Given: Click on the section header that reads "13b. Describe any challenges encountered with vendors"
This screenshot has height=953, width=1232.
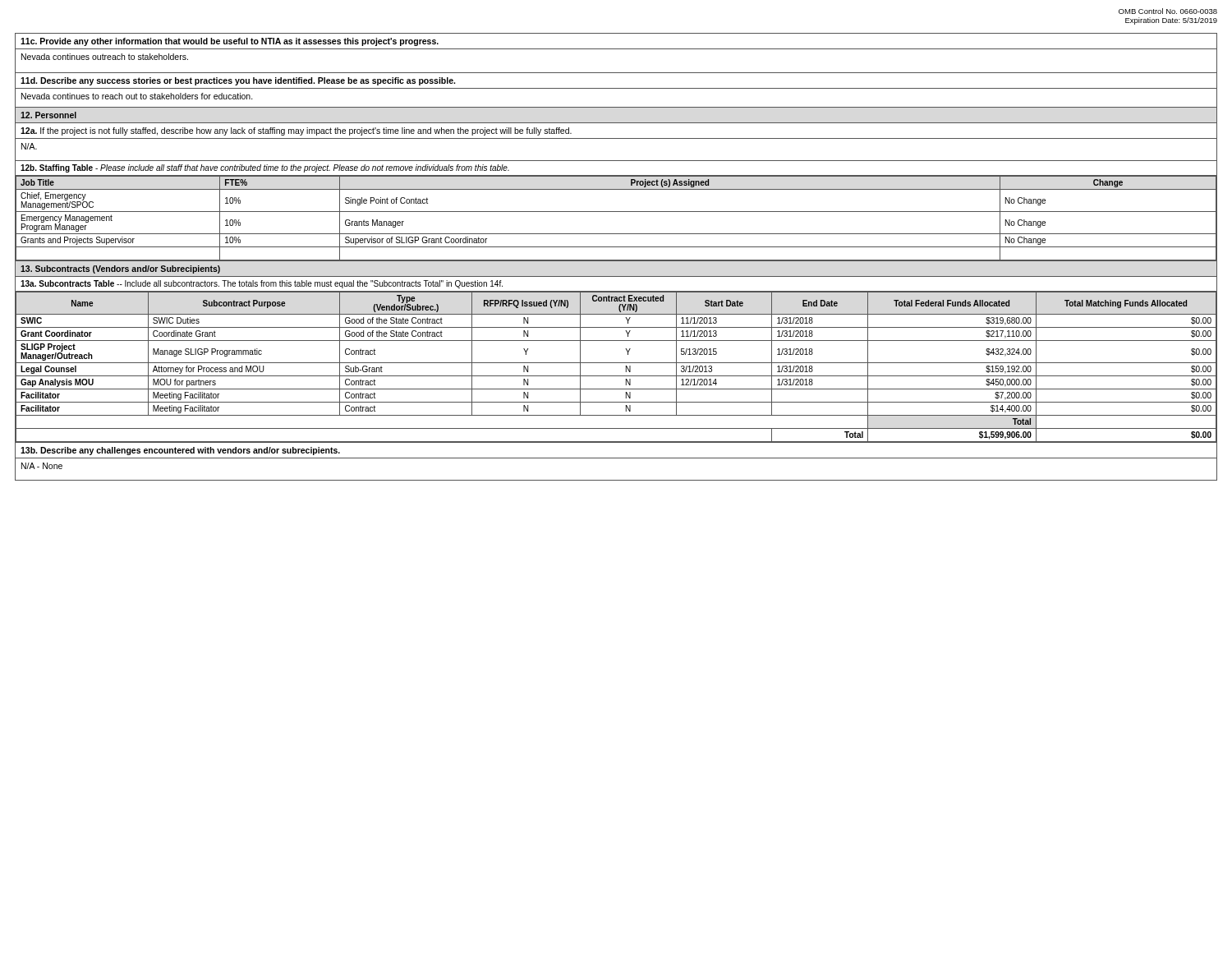Looking at the screenshot, I should click(180, 450).
